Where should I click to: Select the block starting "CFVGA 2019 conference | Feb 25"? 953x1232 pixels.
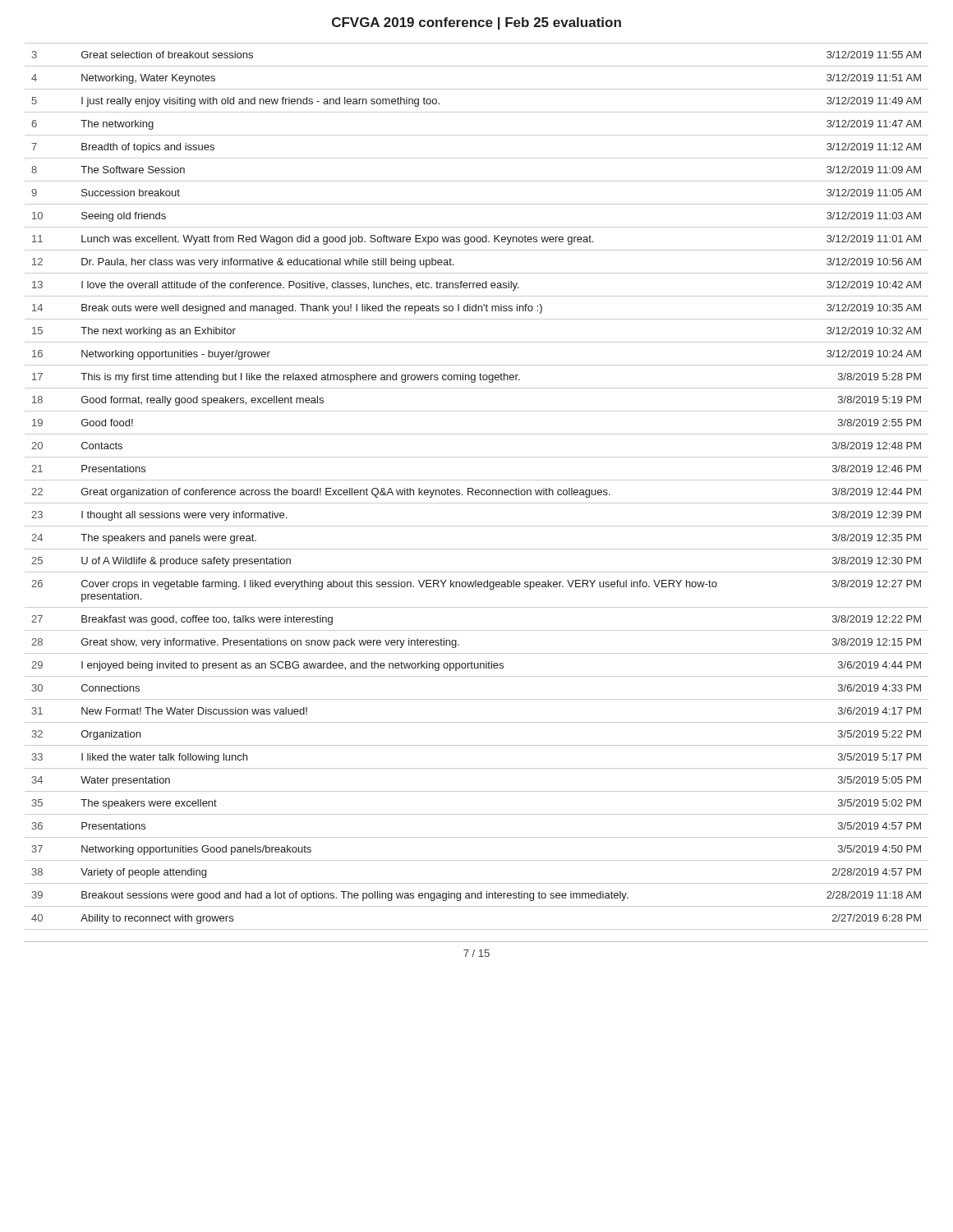[x=476, y=23]
